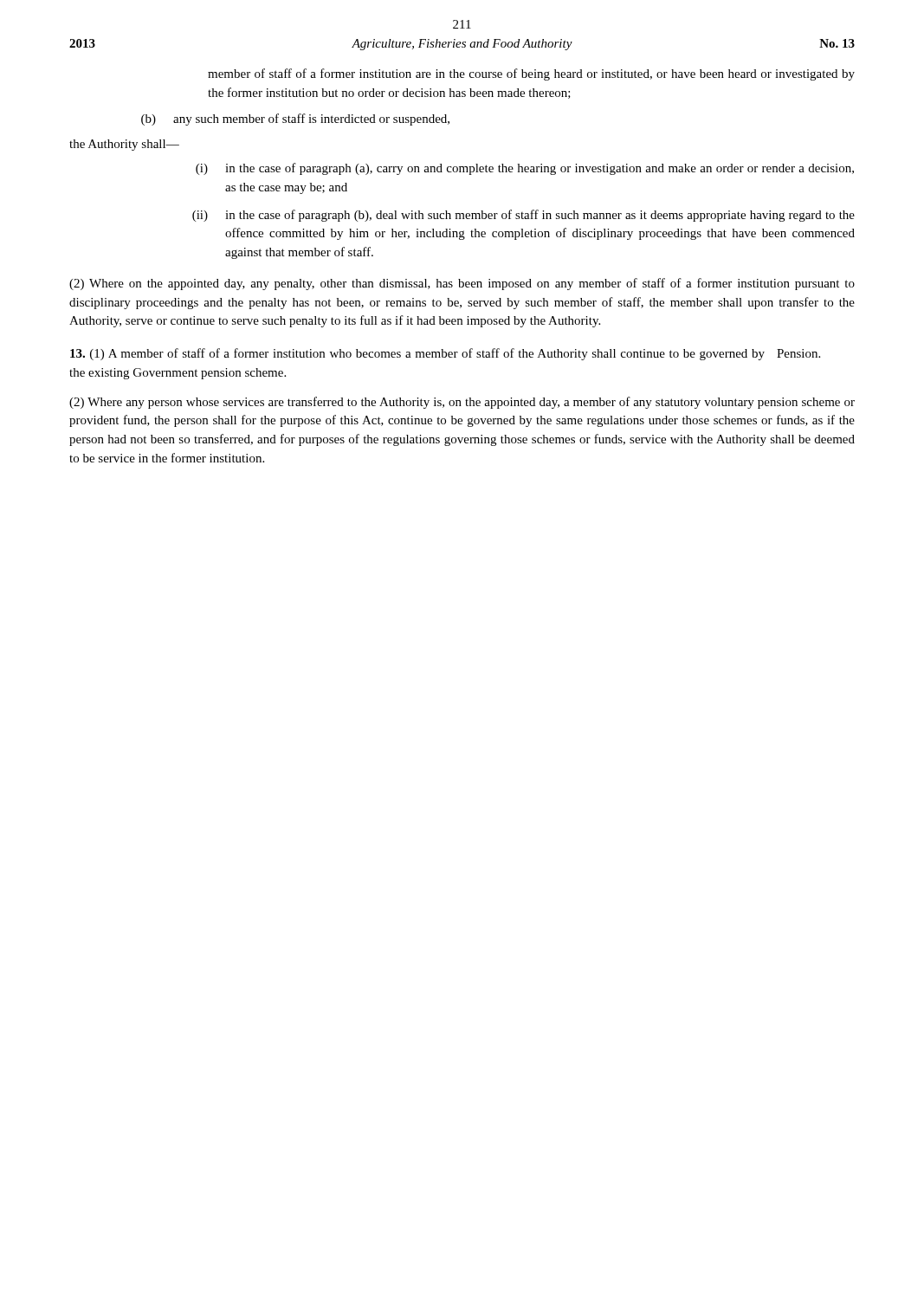Click the passage that begins "(1) A member of staff of a"
Viewport: 924px width, 1299px height.
coord(417,363)
